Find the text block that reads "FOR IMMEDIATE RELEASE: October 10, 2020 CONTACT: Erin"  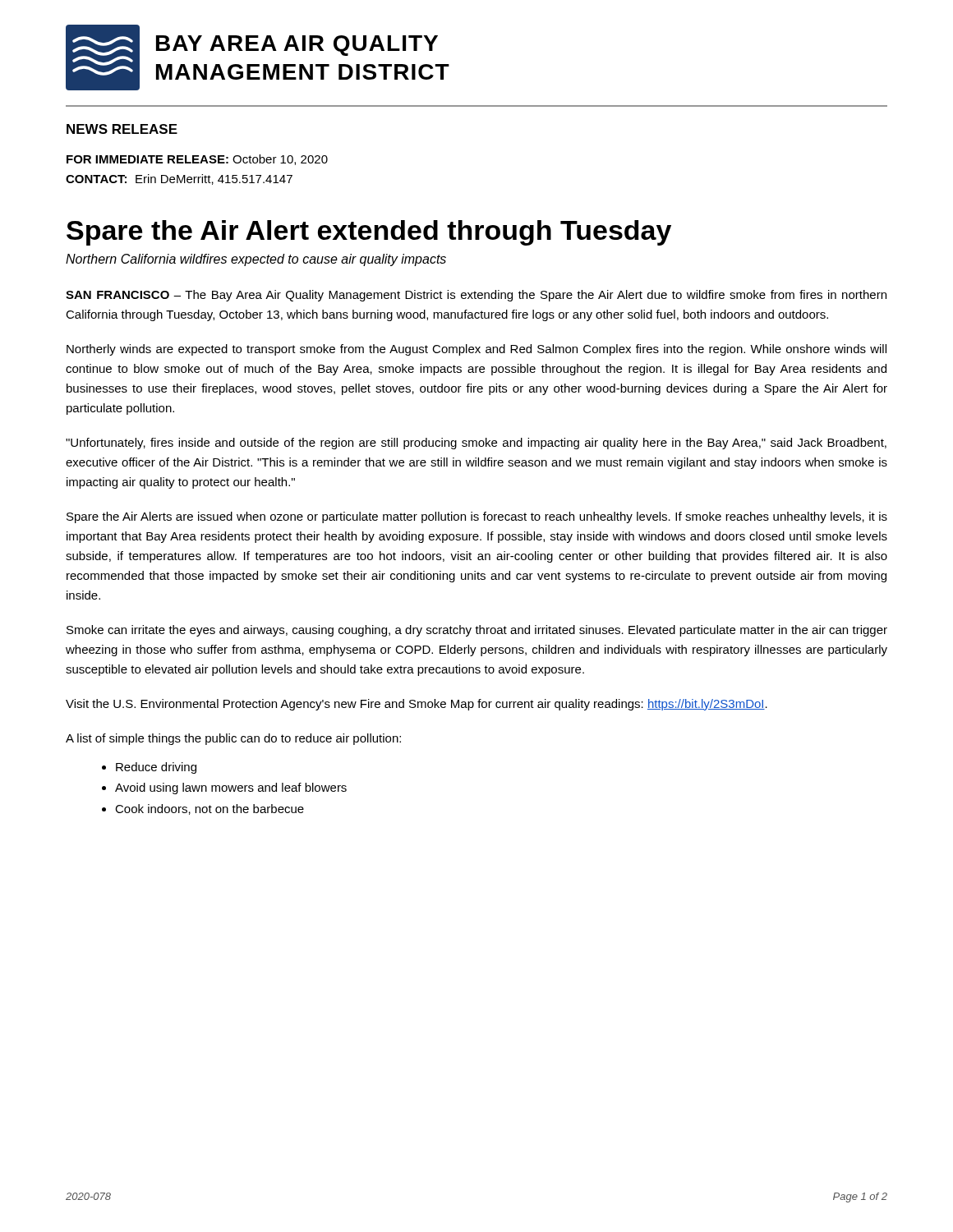(197, 169)
